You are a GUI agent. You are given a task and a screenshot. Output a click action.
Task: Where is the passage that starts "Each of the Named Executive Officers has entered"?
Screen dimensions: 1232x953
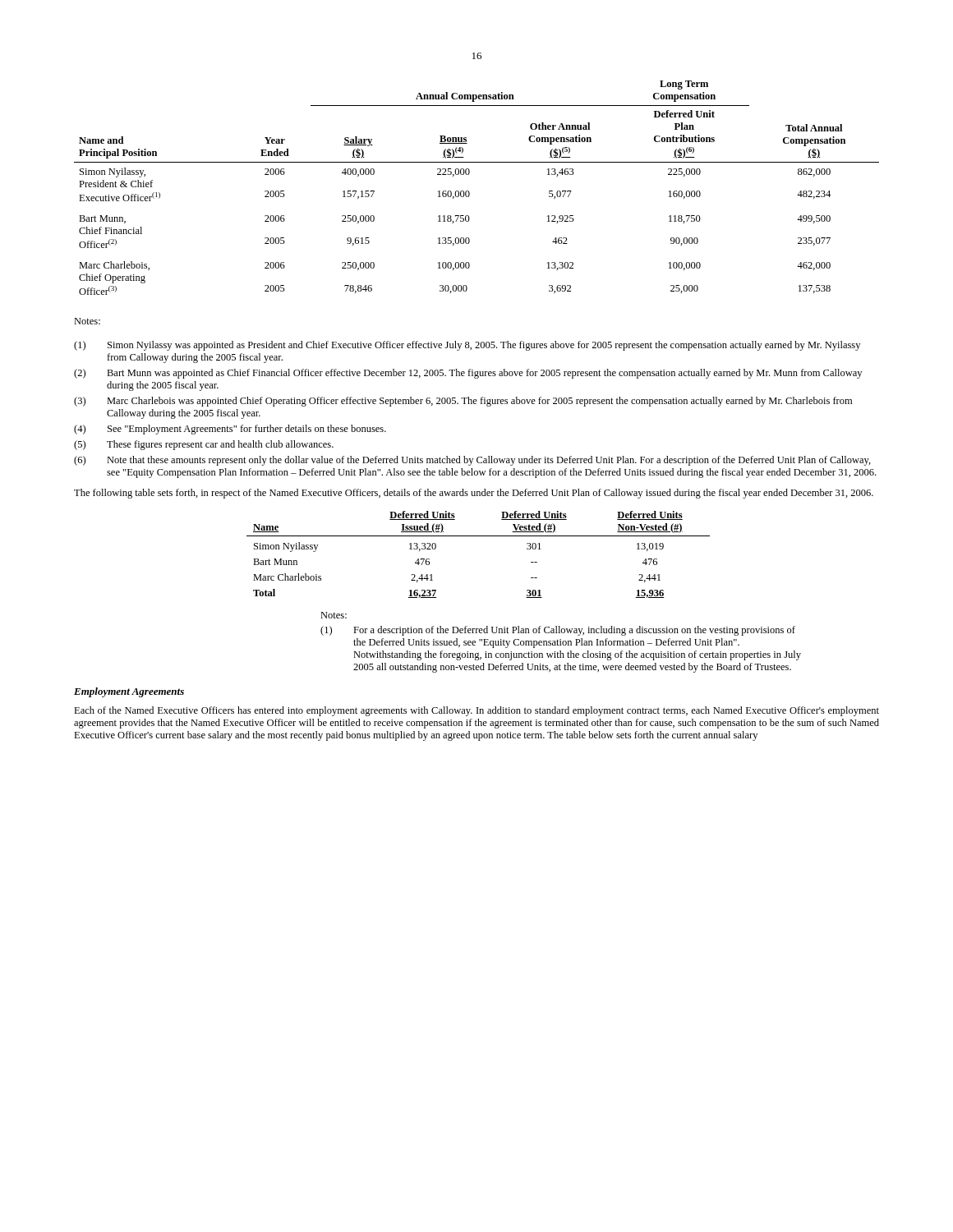click(476, 723)
